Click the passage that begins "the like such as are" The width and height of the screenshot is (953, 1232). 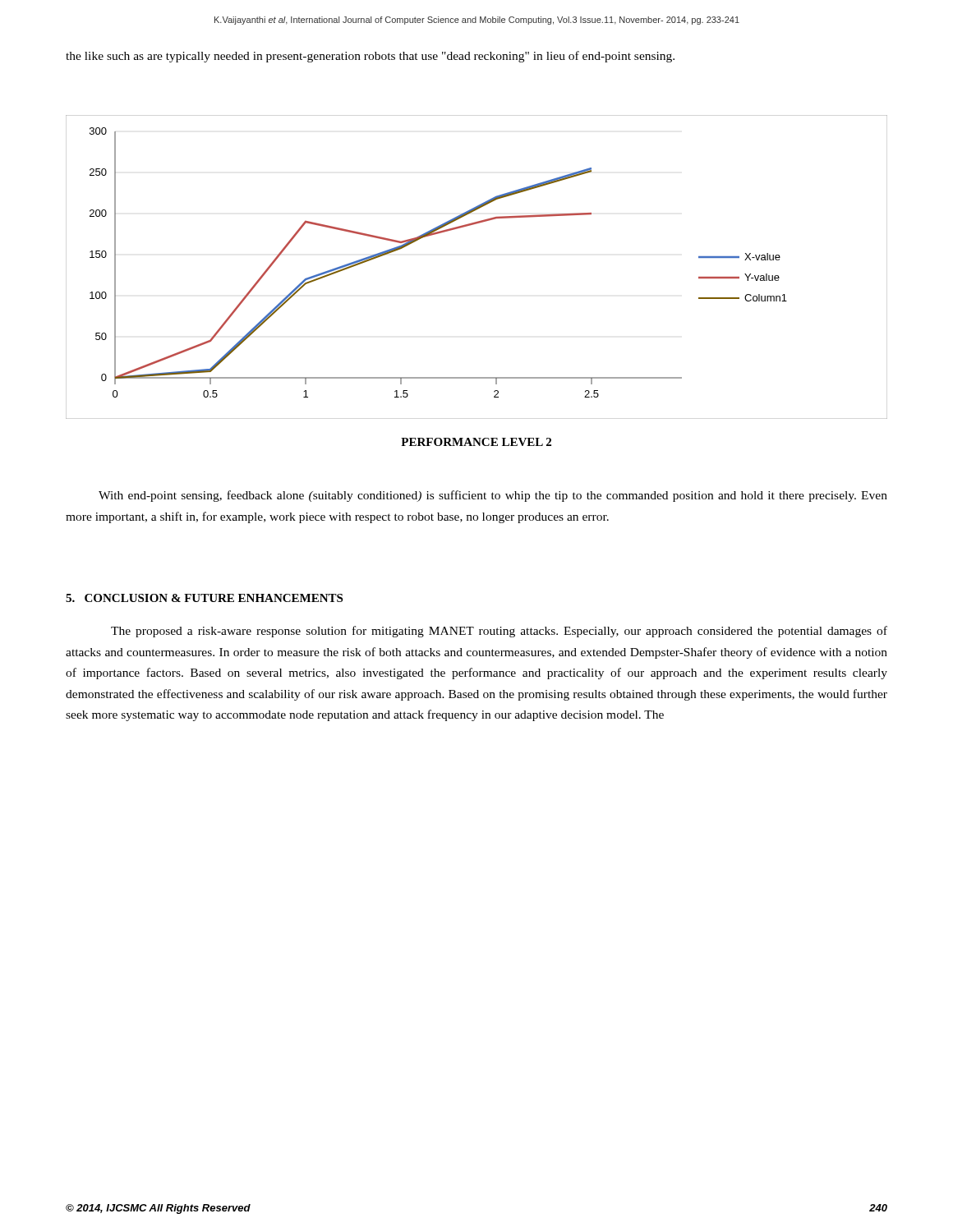click(x=371, y=55)
